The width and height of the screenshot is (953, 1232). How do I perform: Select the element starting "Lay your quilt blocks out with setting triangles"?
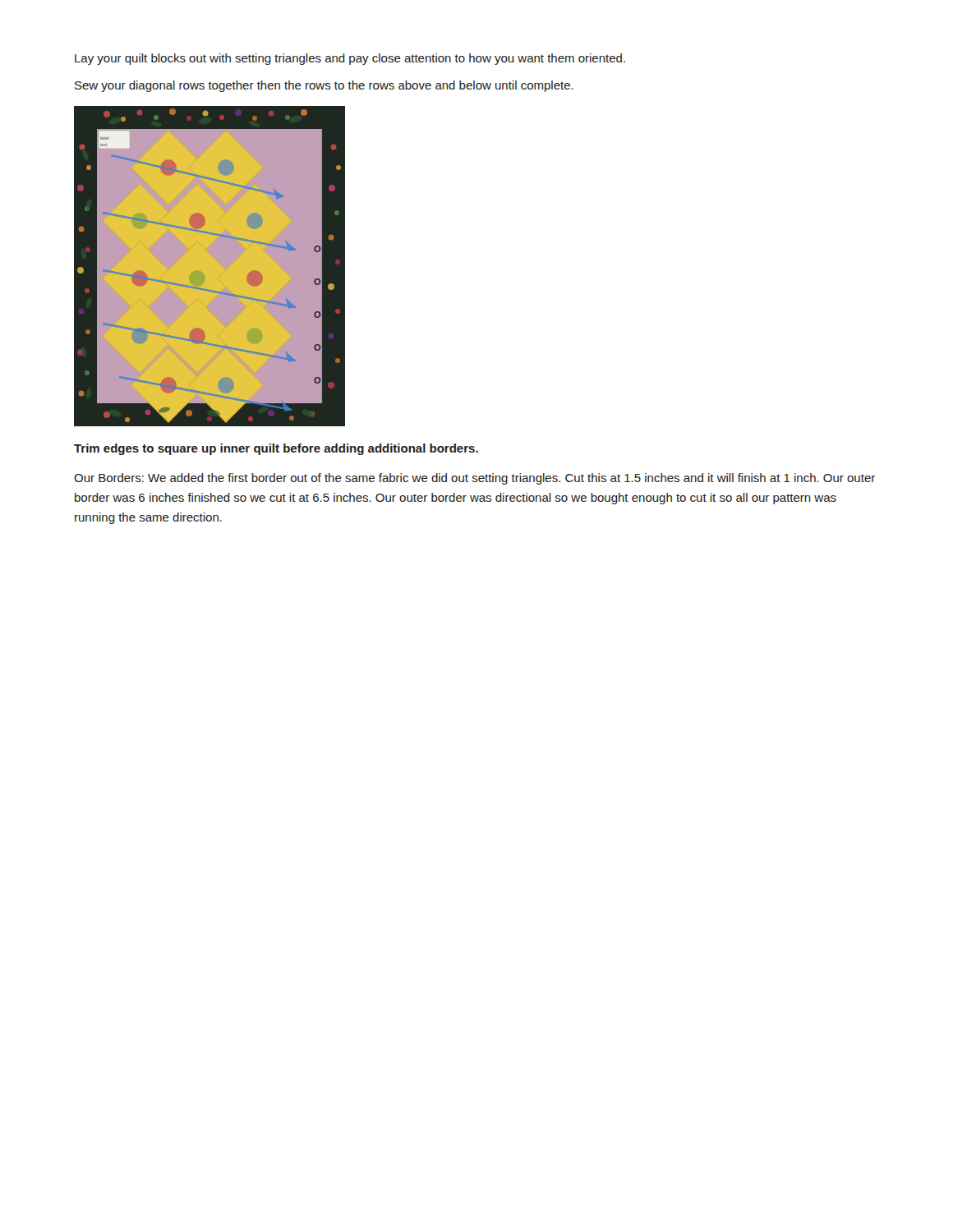350,58
